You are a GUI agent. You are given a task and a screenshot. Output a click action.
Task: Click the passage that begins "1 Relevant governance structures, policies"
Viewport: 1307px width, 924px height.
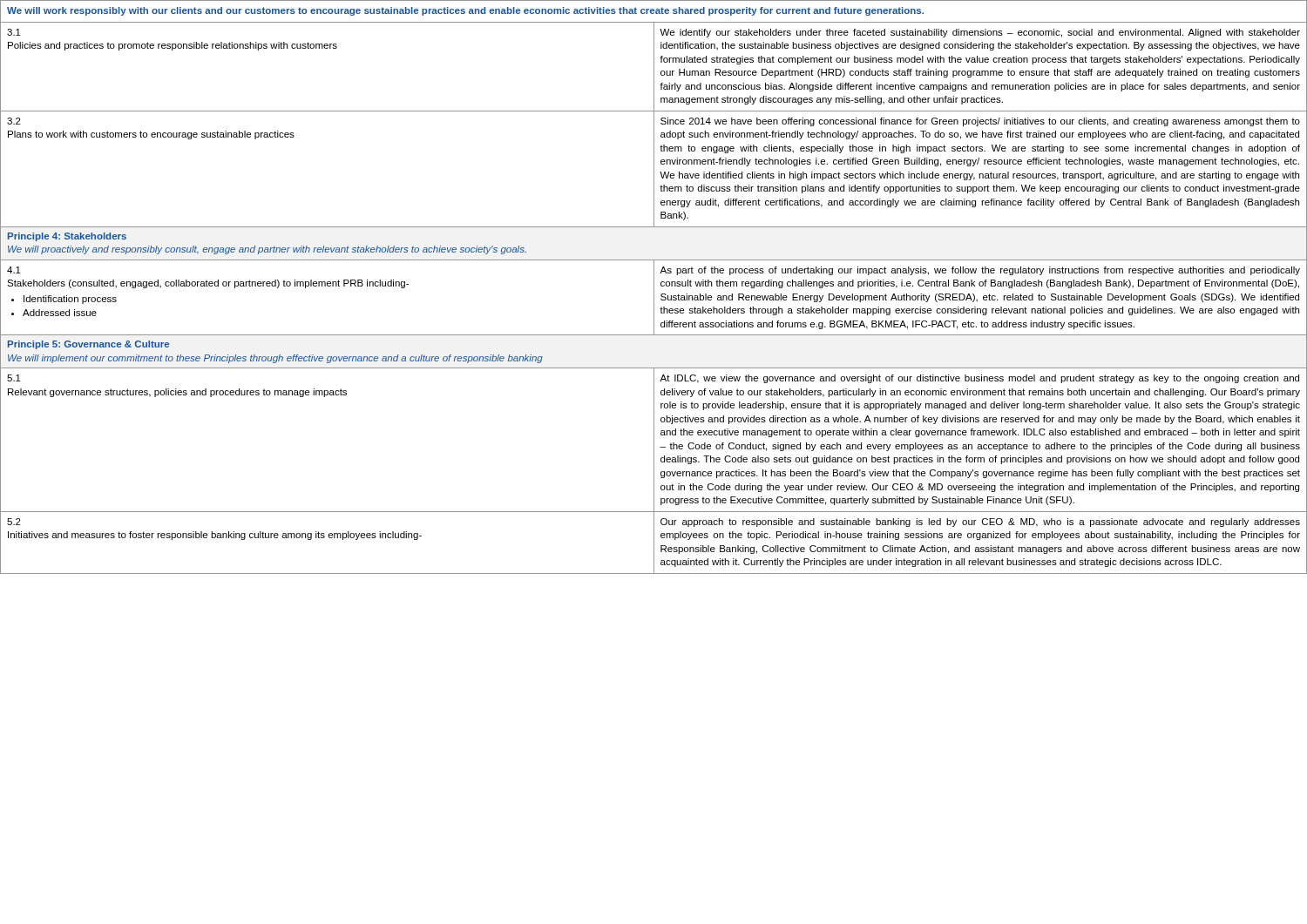click(177, 385)
